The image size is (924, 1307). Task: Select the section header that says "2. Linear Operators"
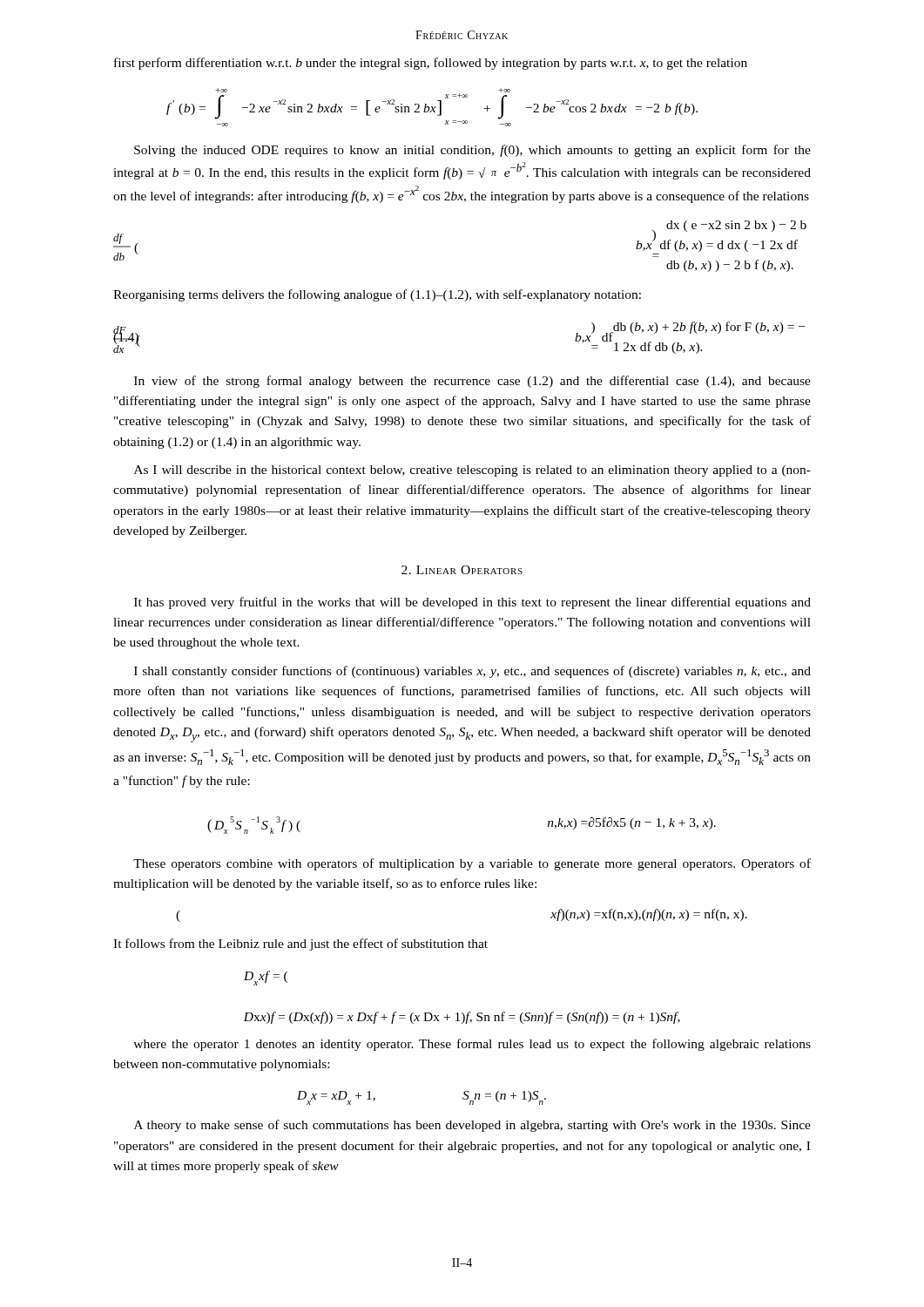462,569
